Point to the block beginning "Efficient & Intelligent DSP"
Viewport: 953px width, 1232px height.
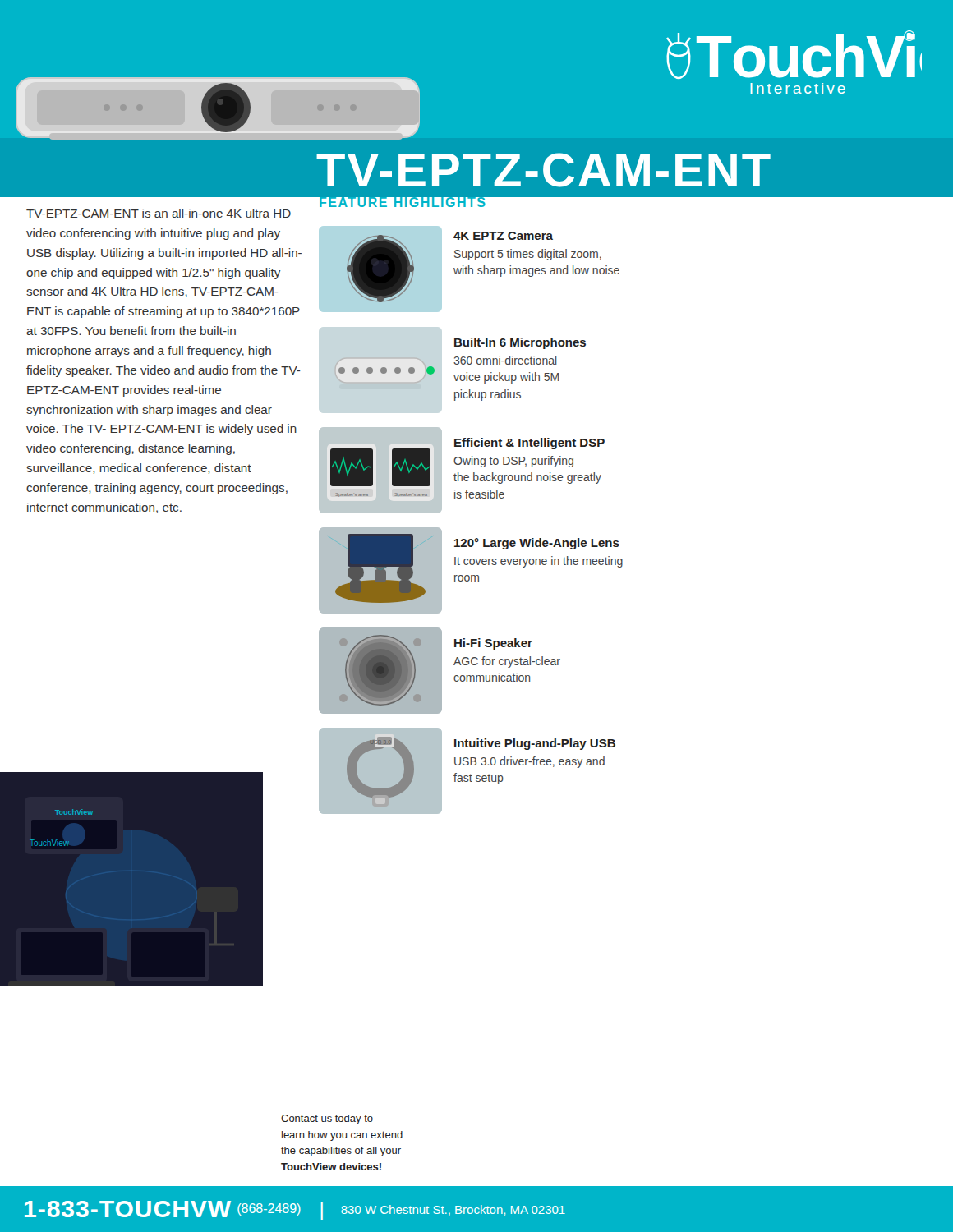(605, 469)
